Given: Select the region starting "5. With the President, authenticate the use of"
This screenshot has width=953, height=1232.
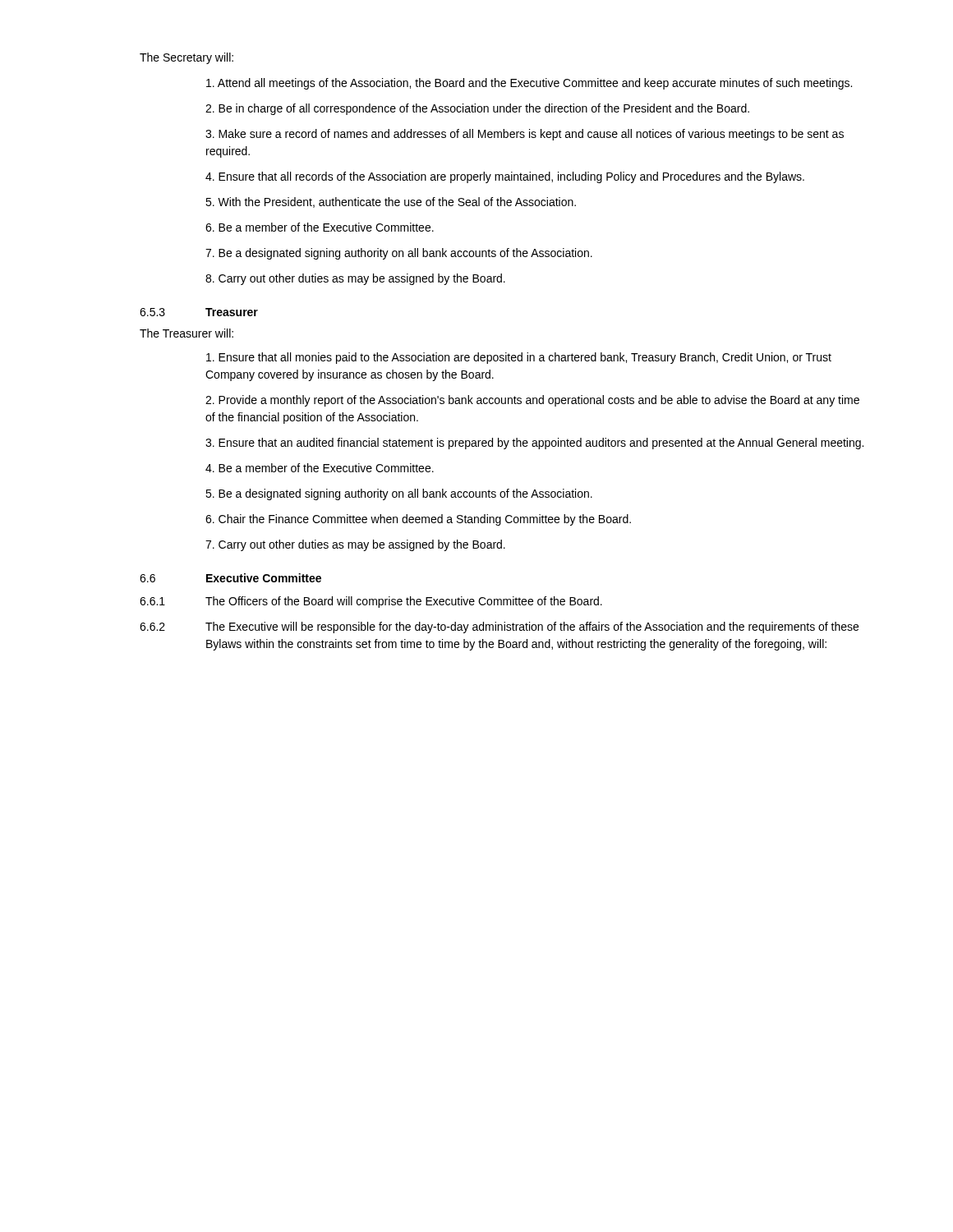Looking at the screenshot, I should click(x=391, y=202).
